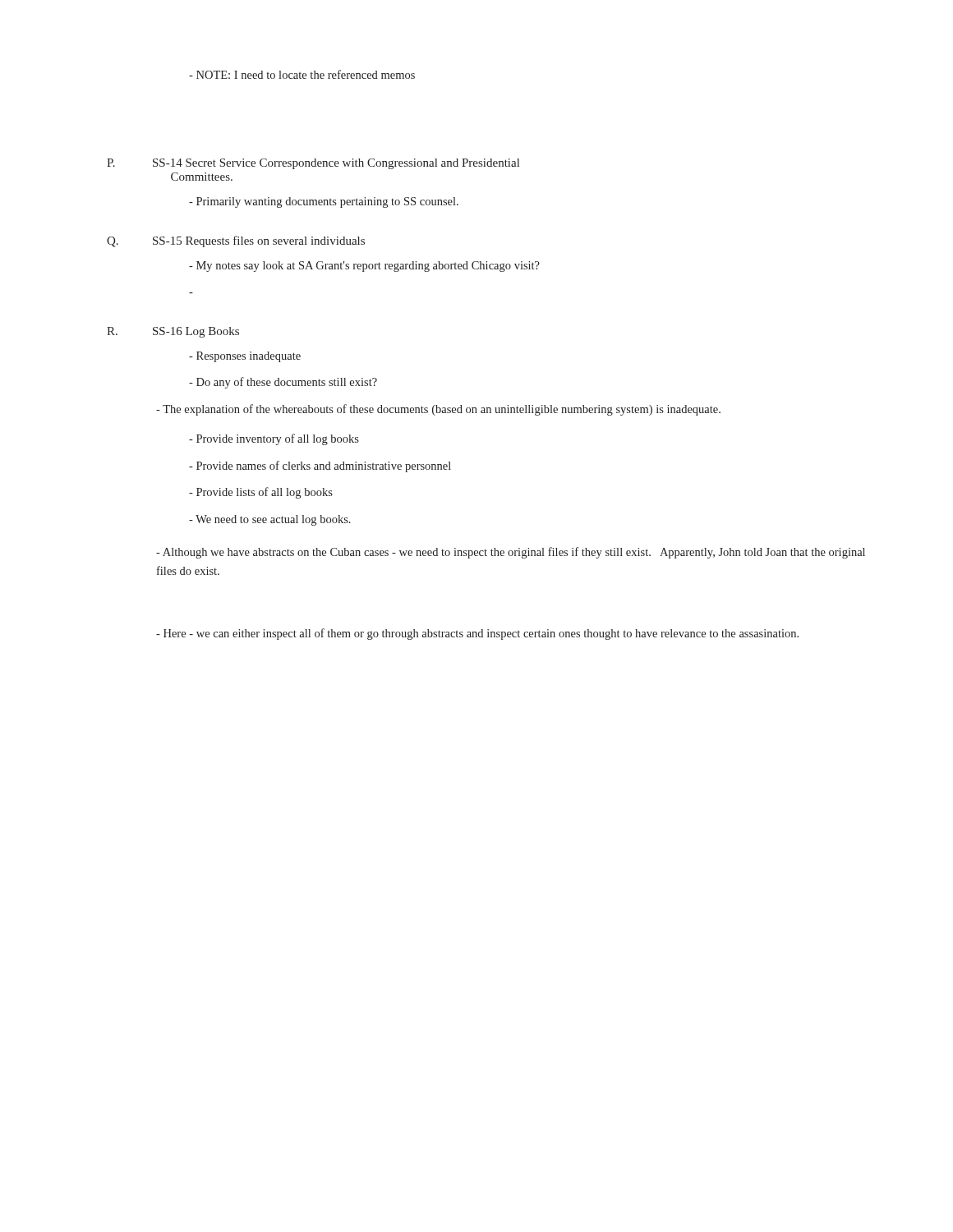This screenshot has height=1232, width=953.
Task: Click on the list item that says "The explanation of the whereabouts"
Action: 439,409
